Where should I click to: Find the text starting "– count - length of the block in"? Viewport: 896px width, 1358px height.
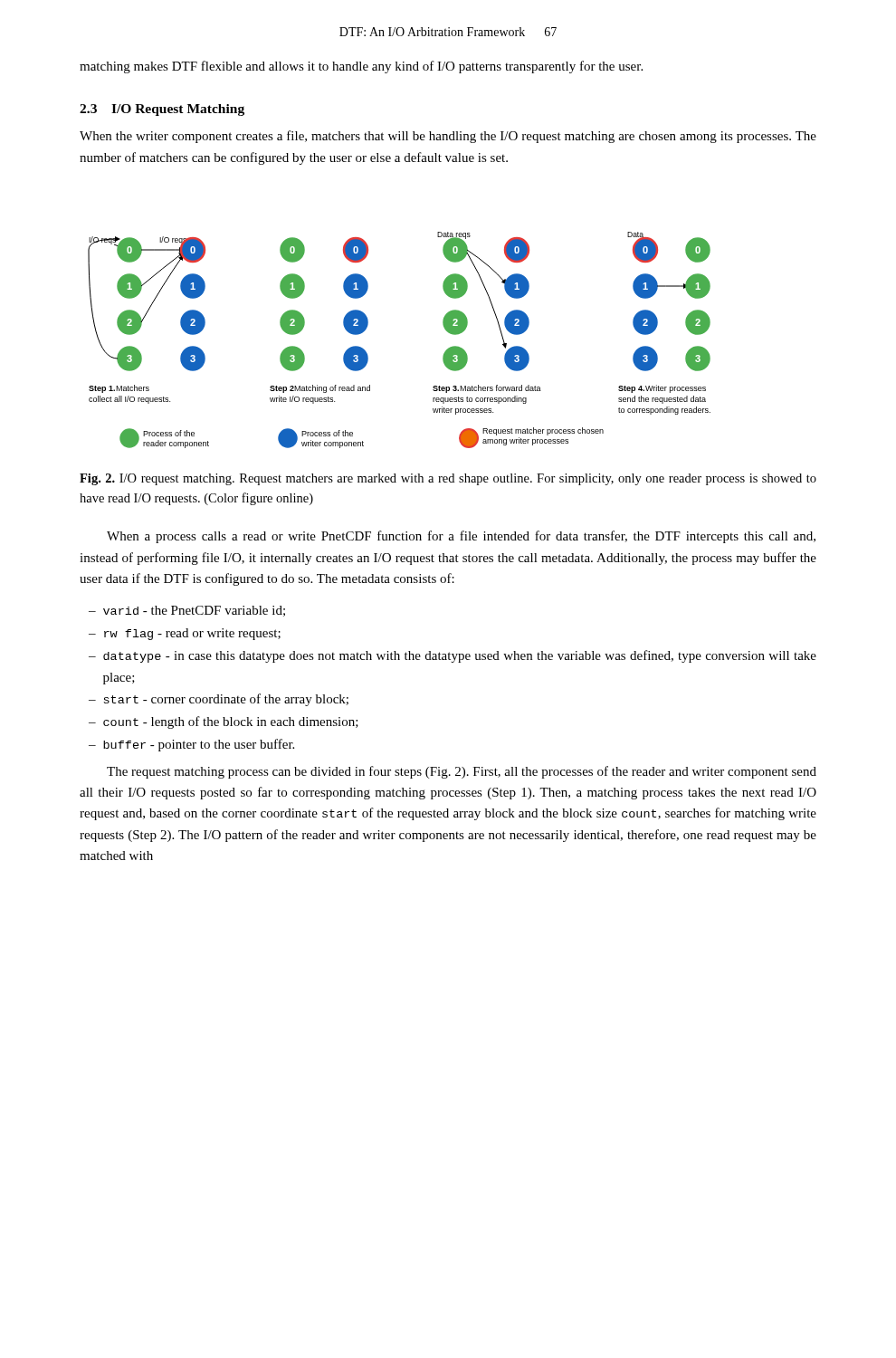tap(224, 722)
